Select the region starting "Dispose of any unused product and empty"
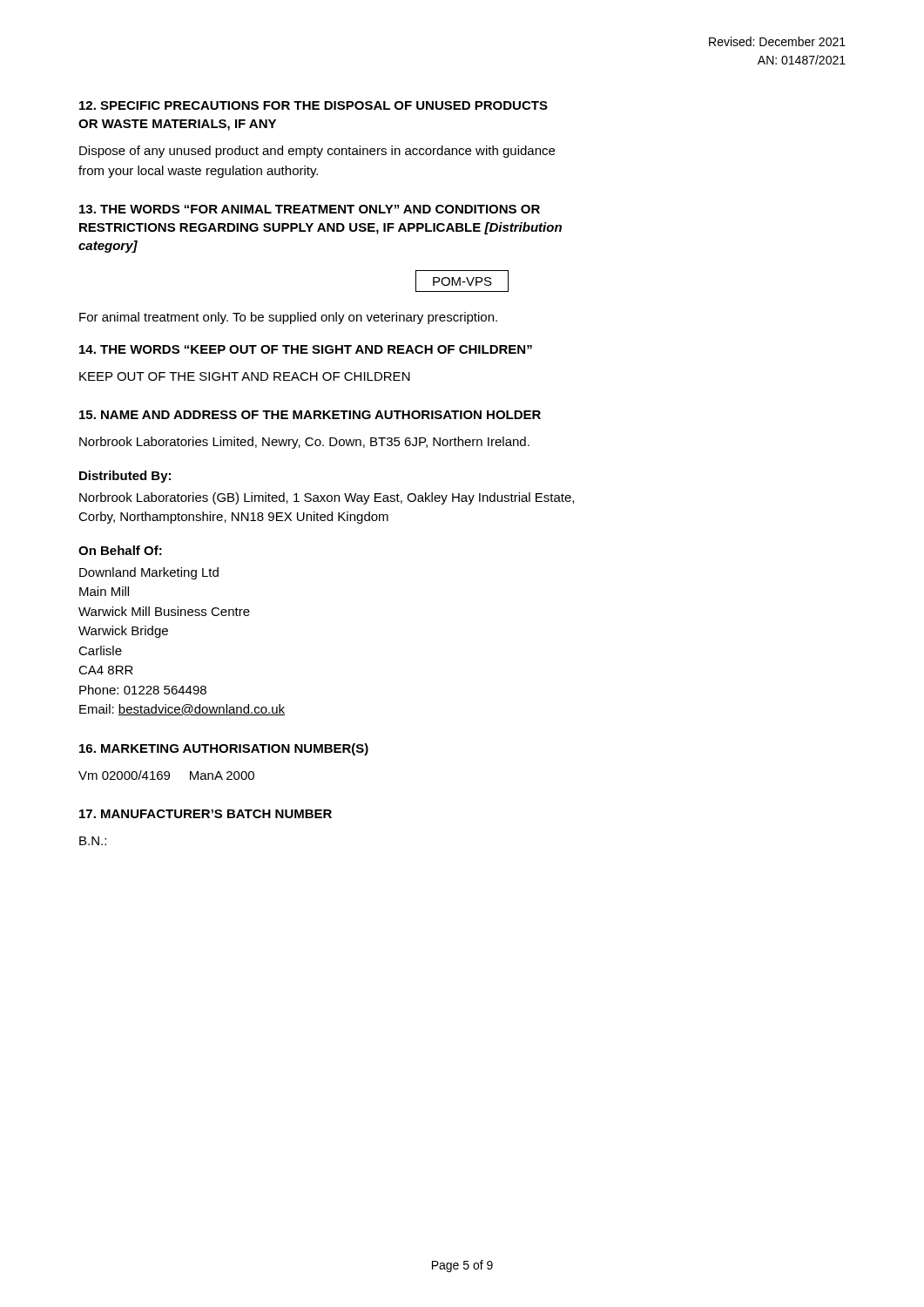 pos(317,160)
